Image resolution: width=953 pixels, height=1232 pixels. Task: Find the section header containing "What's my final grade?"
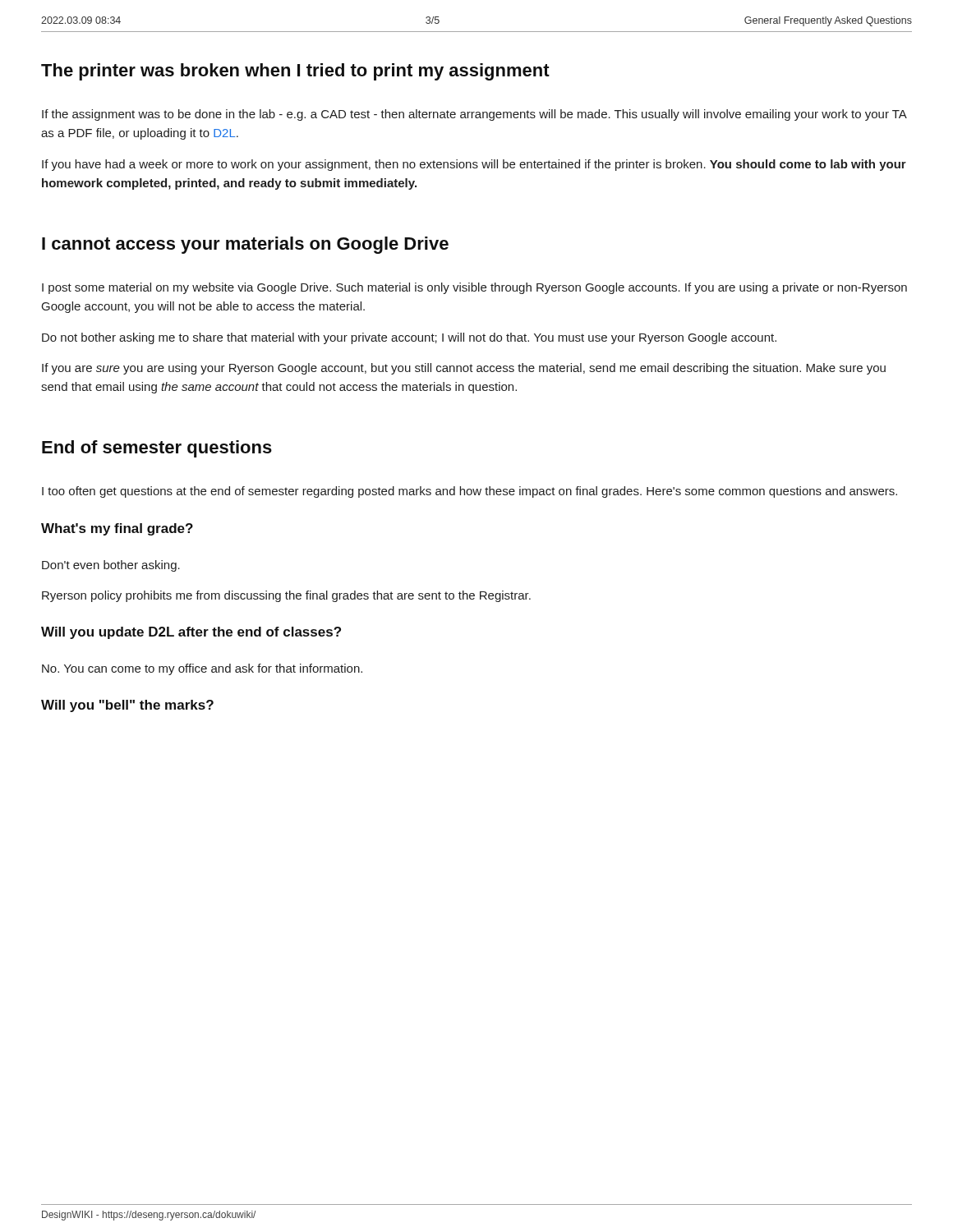tap(117, 529)
